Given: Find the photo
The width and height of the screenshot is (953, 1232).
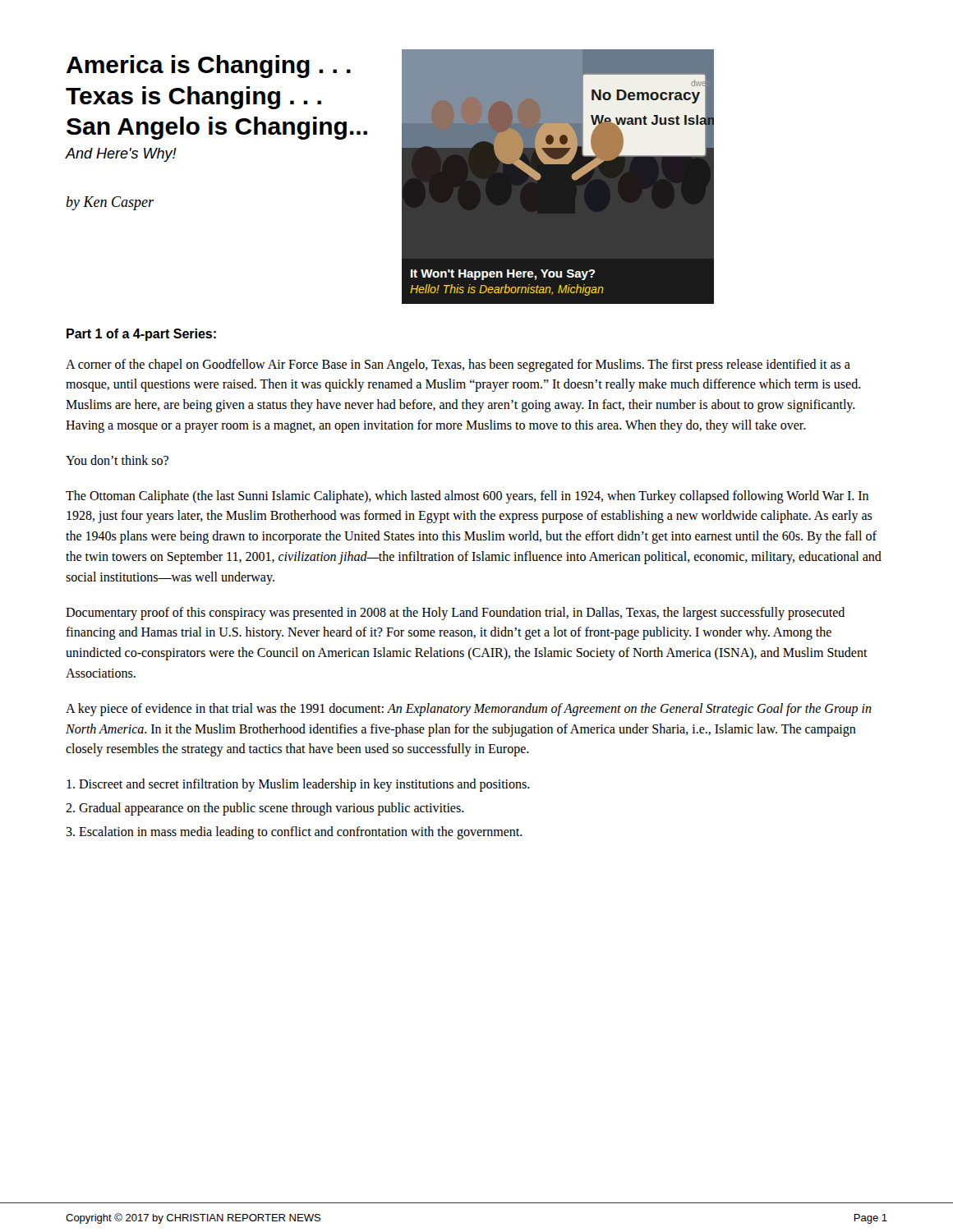Looking at the screenshot, I should 558,176.
